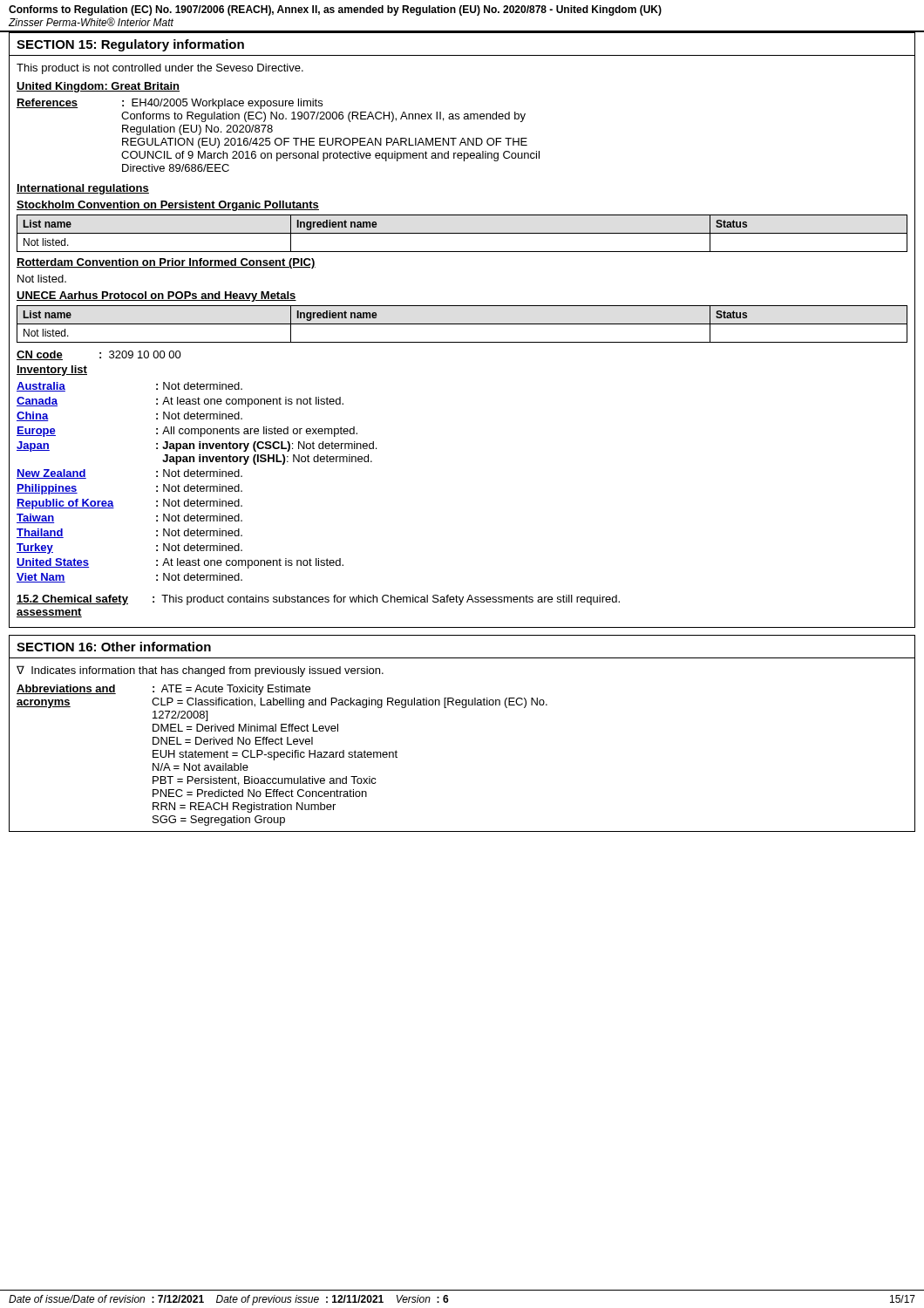
Task: Locate the block of text that opens with "UNECE Aarhus Protocol on POPs"
Action: click(156, 295)
